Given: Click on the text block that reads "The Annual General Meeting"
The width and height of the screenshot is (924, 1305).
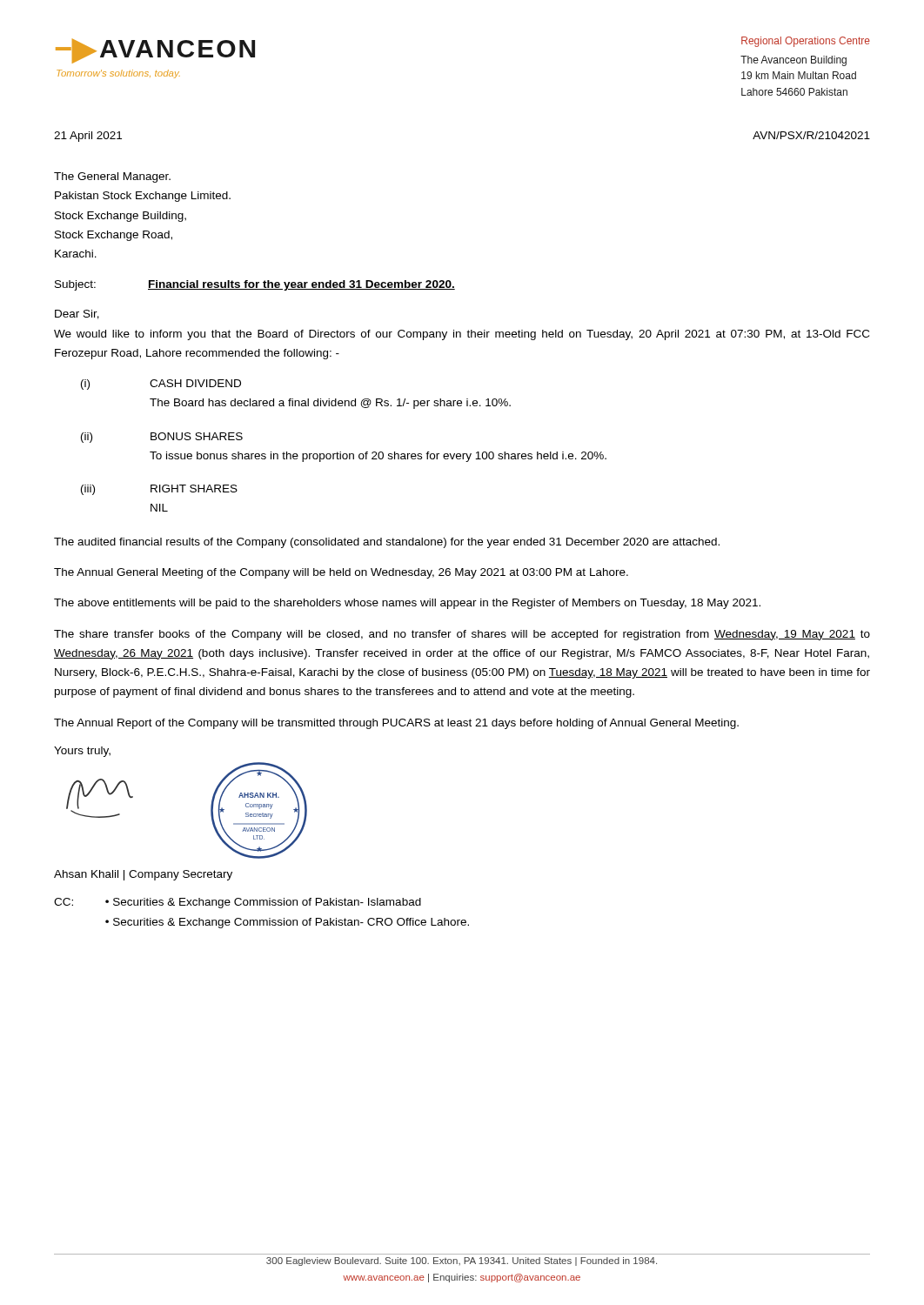Looking at the screenshot, I should click(341, 572).
